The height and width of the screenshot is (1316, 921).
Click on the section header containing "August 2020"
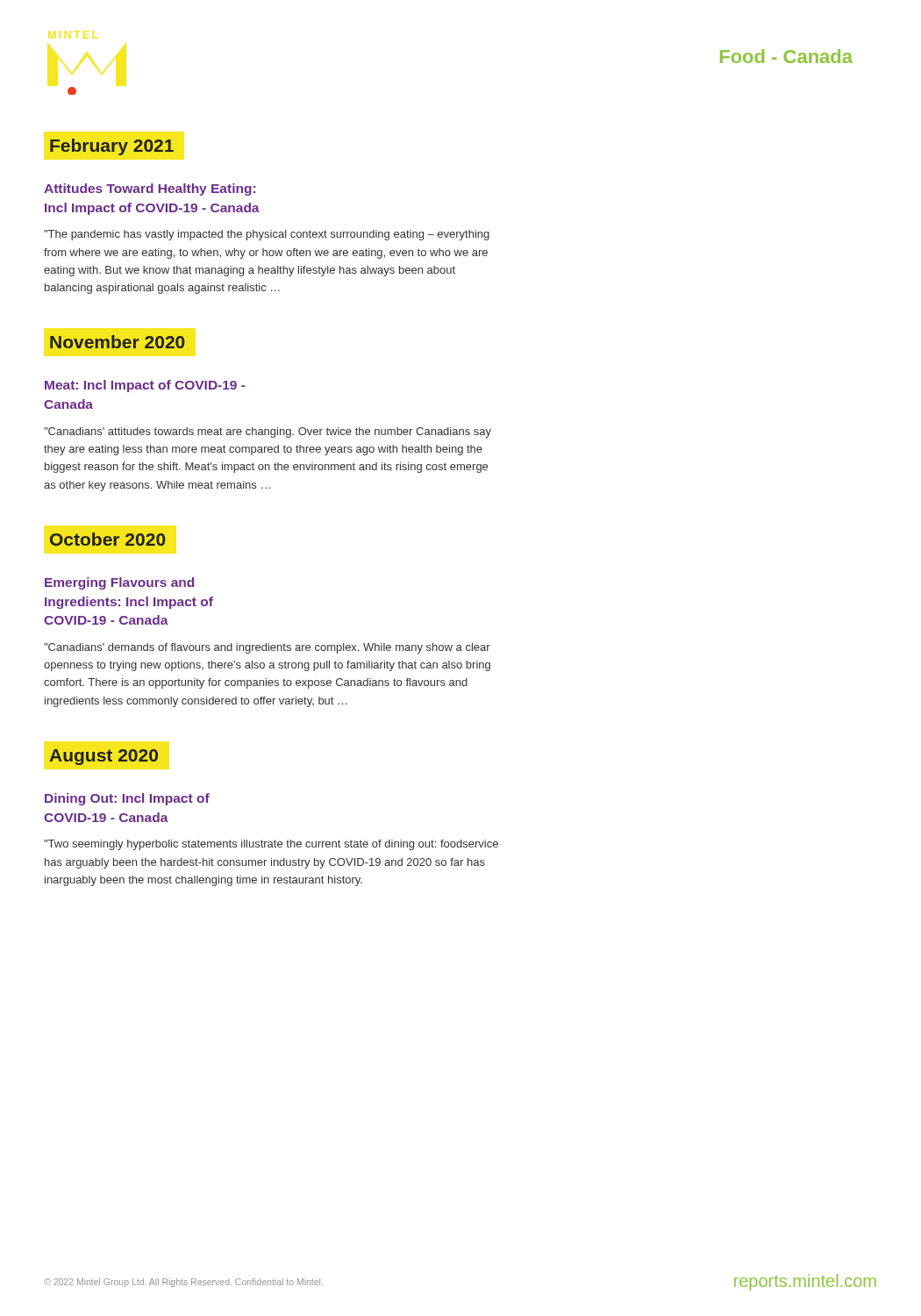(104, 755)
